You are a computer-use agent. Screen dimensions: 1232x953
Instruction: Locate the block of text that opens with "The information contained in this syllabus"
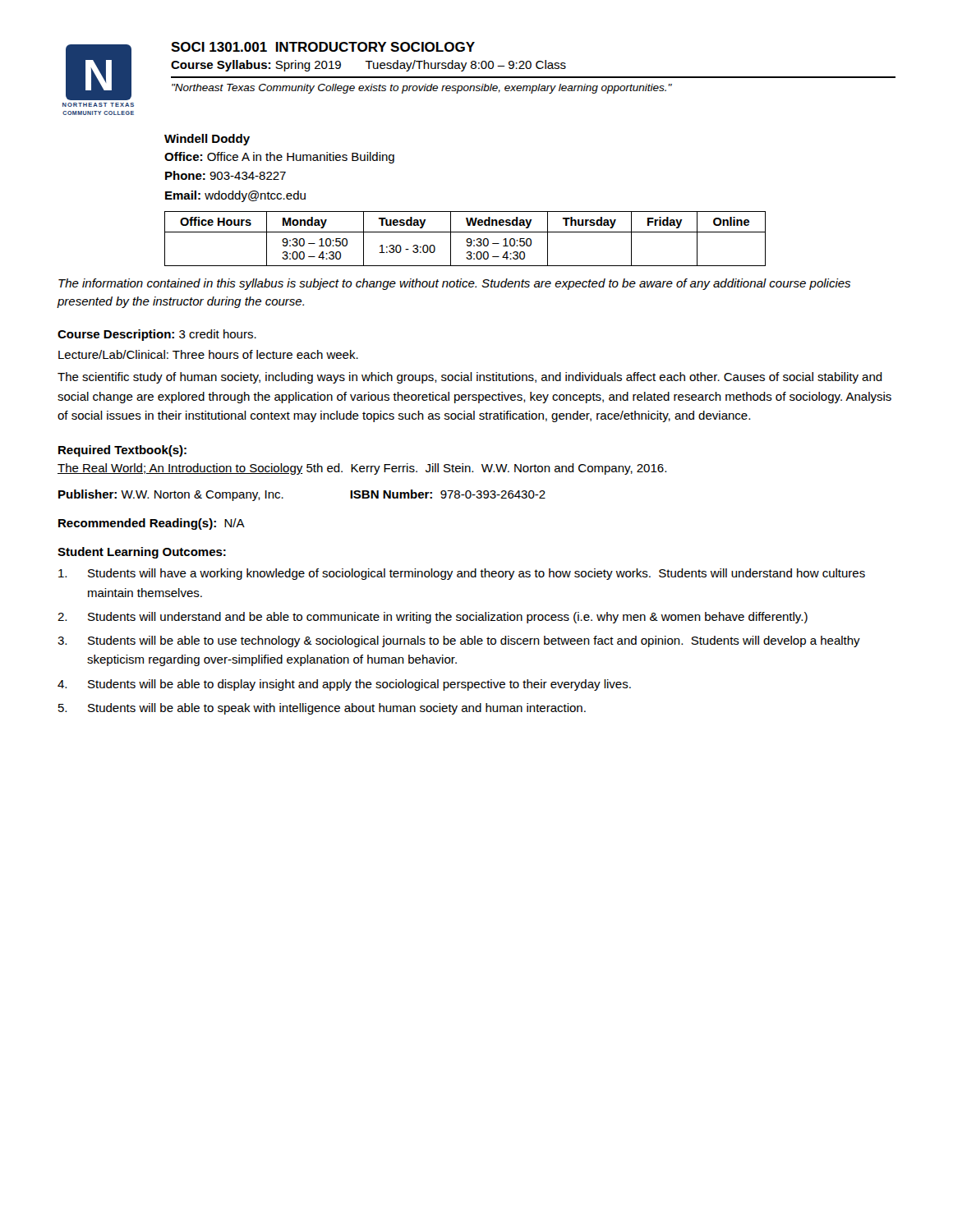(x=454, y=292)
